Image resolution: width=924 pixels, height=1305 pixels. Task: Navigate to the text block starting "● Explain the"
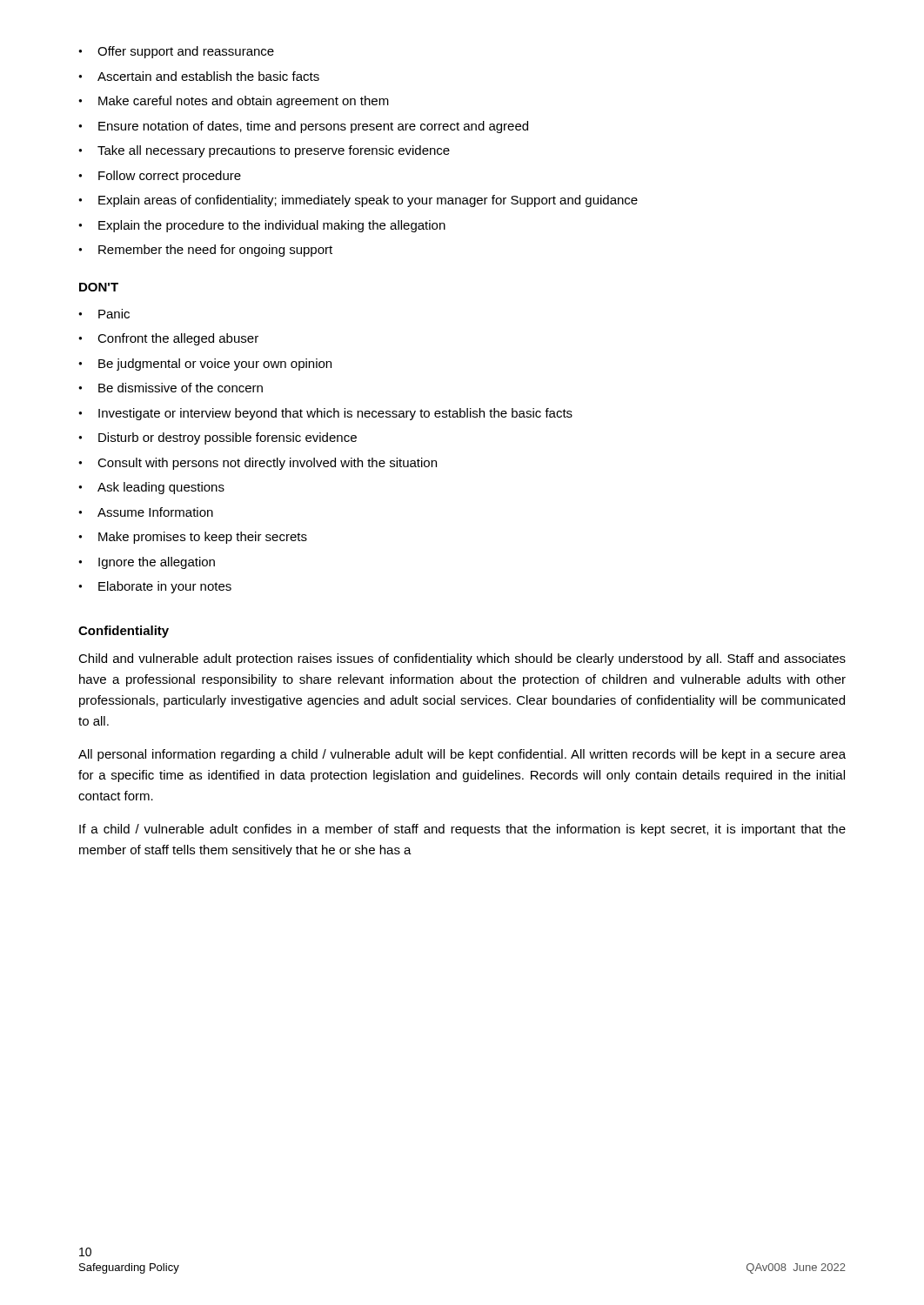[x=262, y=226]
